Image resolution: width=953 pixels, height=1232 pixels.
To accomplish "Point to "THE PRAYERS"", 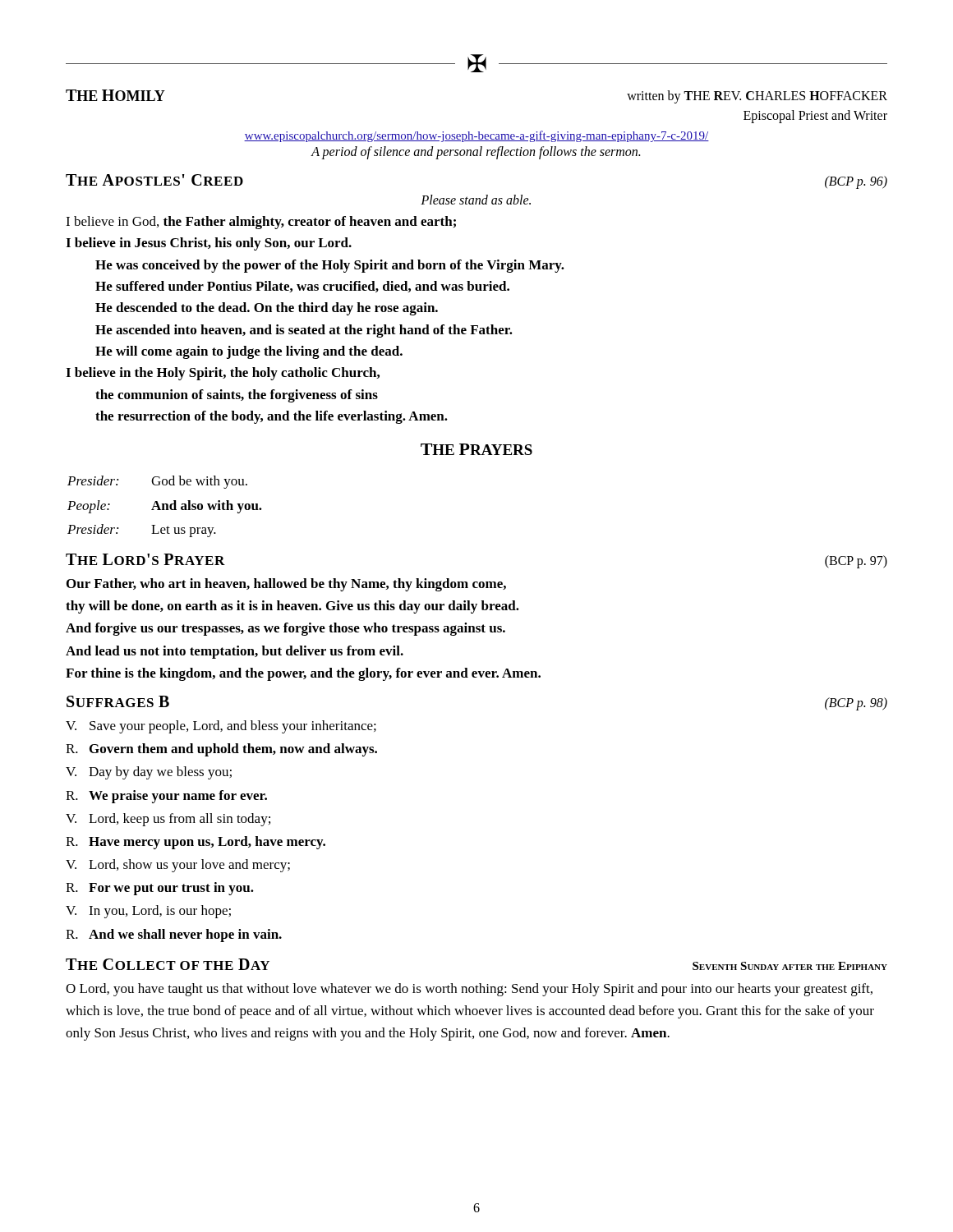I will [476, 449].
